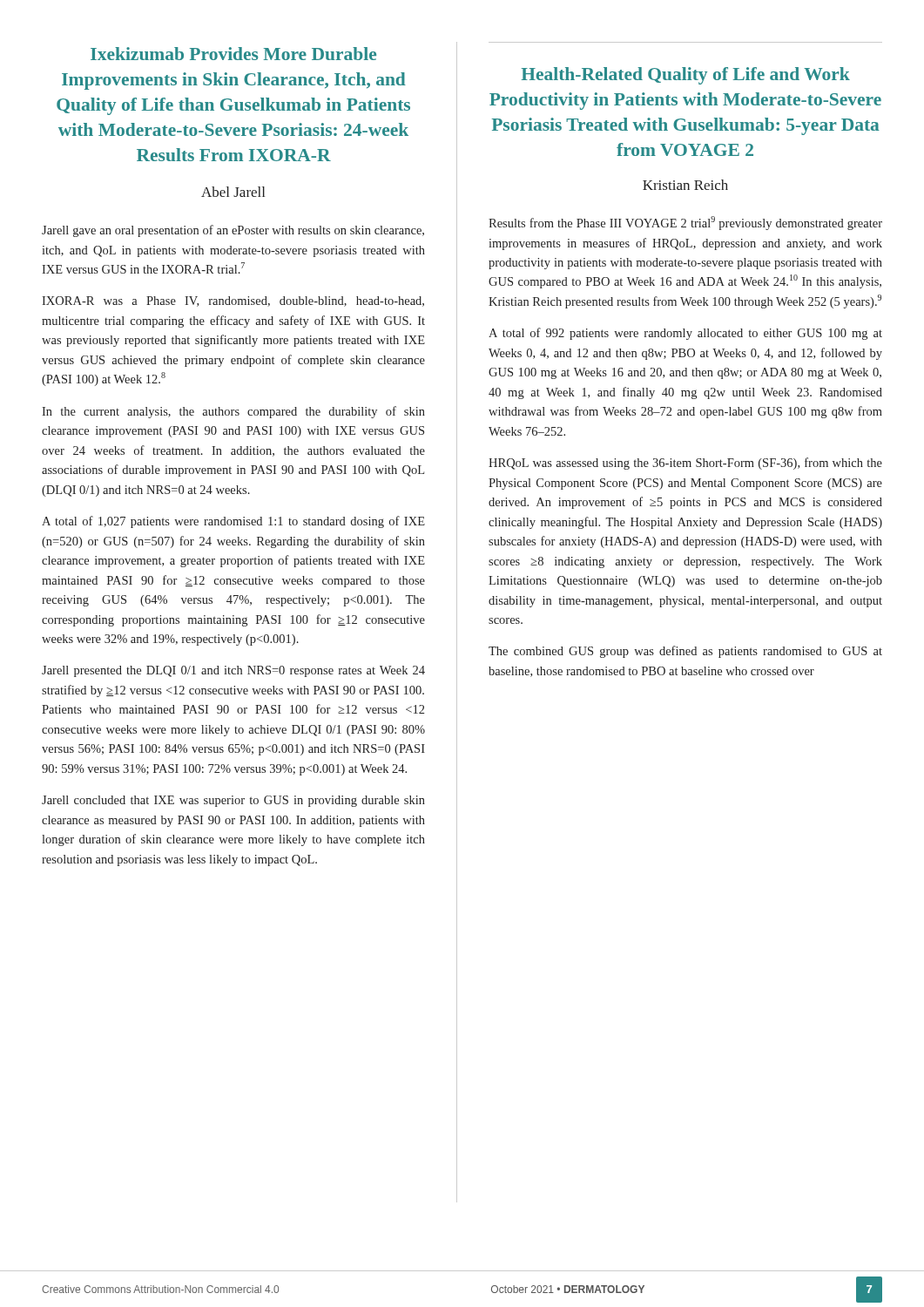
Task: Select the passage starting "IXORA-R was a Phase IV, randomised, double-blind, head-to-head,"
Action: (x=233, y=340)
